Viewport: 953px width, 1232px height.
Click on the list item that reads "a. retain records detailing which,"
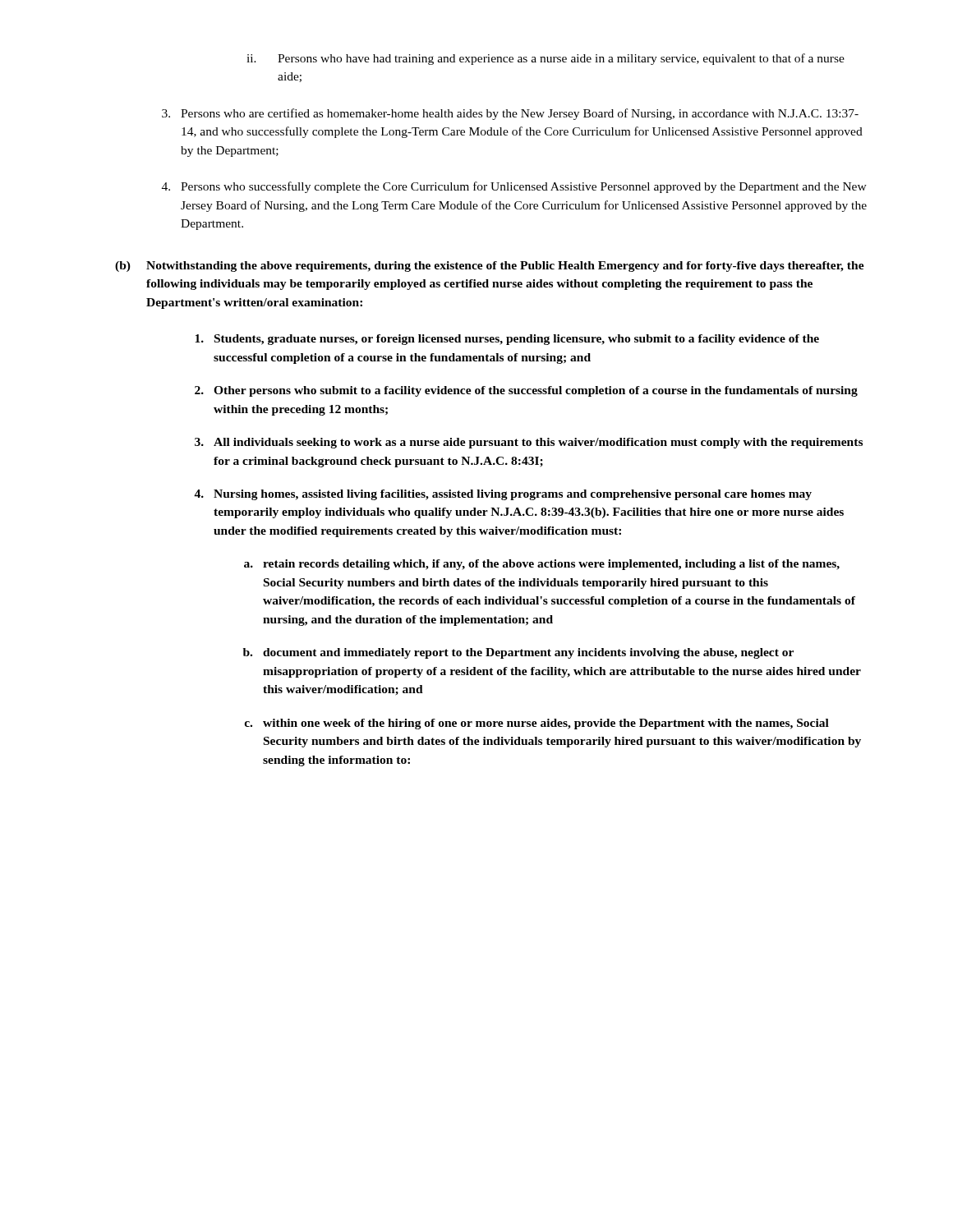[550, 592]
